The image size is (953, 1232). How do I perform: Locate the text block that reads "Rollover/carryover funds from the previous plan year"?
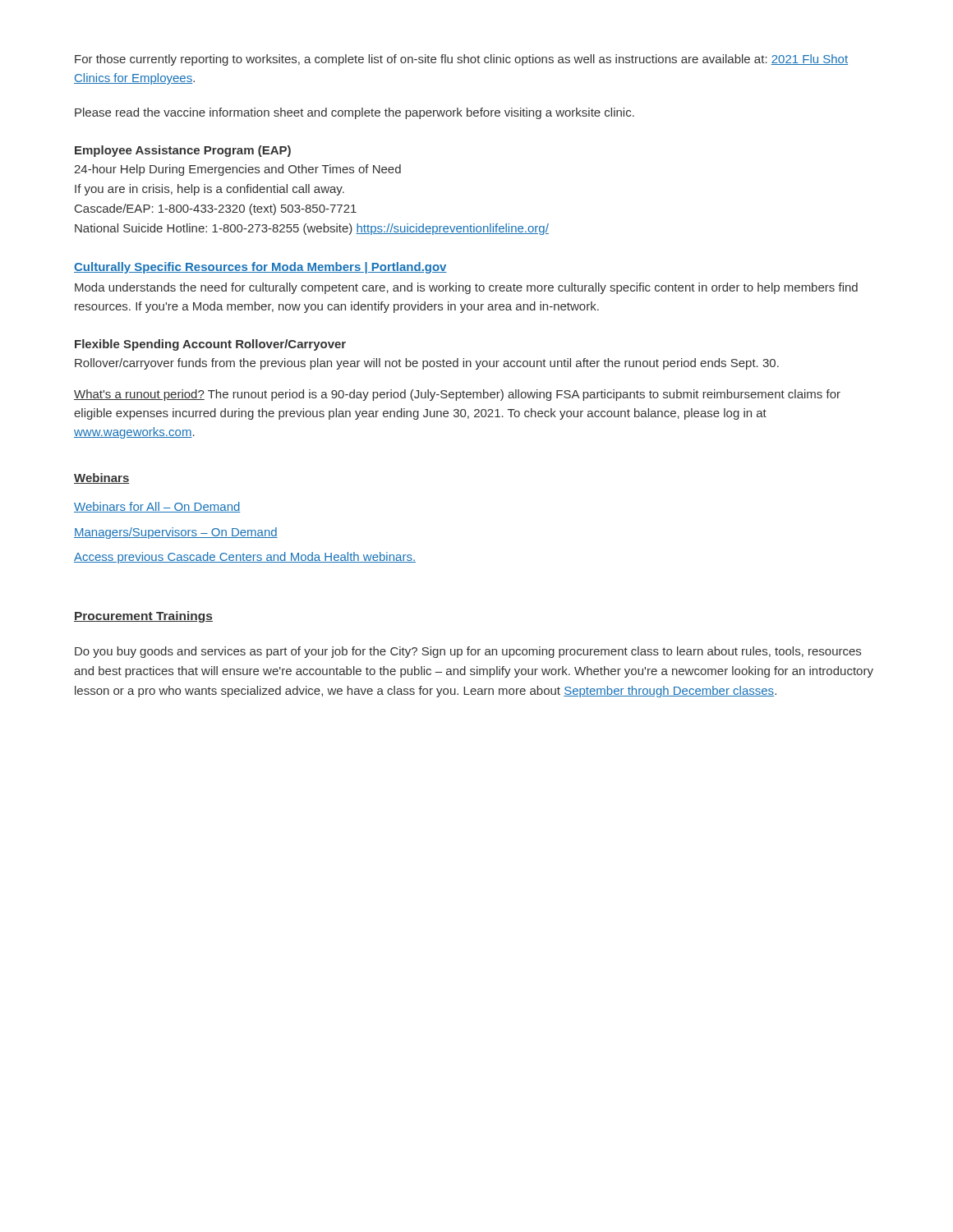tap(427, 363)
